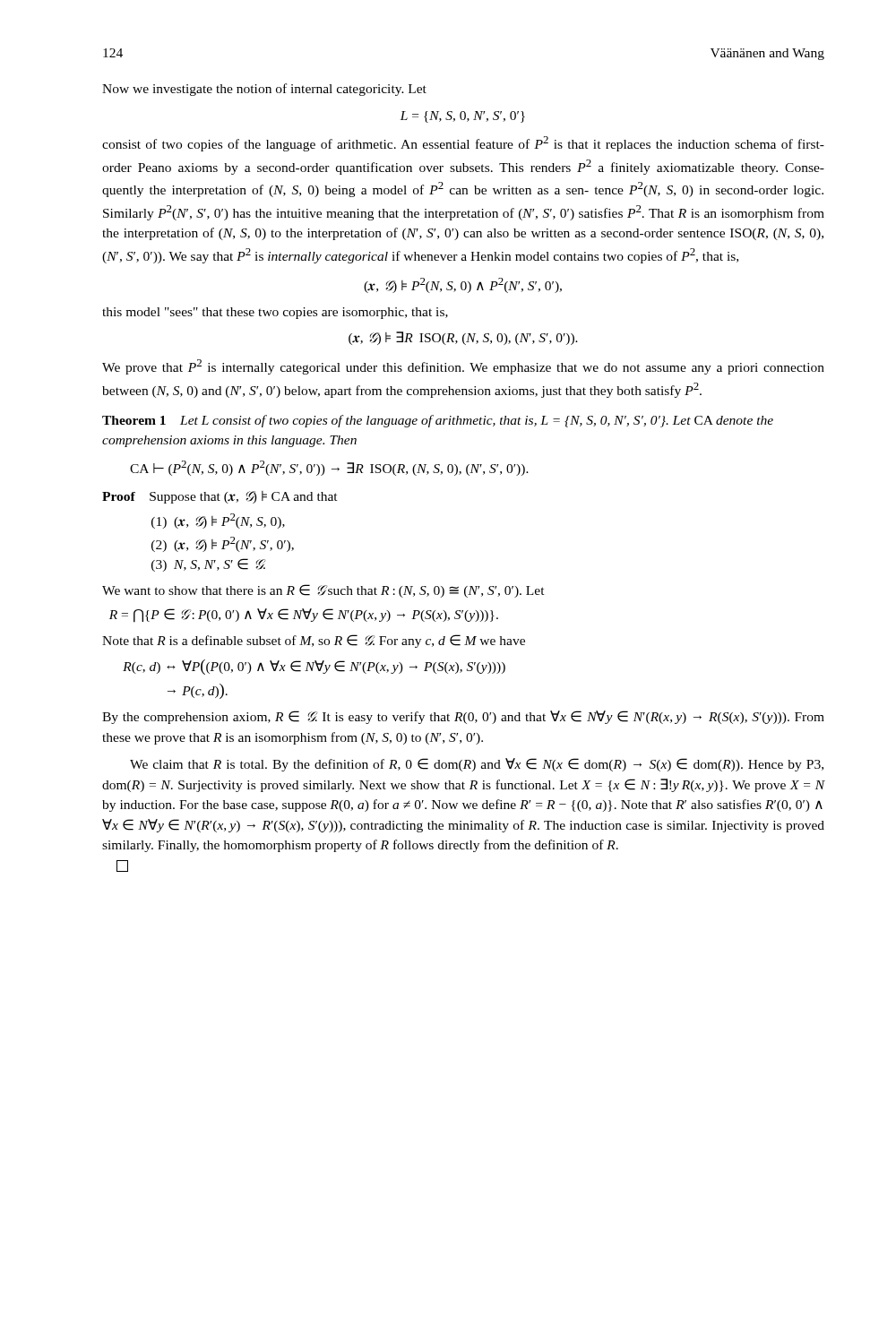Select the formula that reads "CA ⊢ ​​(P2(N, S, 0) ∧ P2(N′, S′,"
Screen dimensions: 1344x896
(329, 468)
